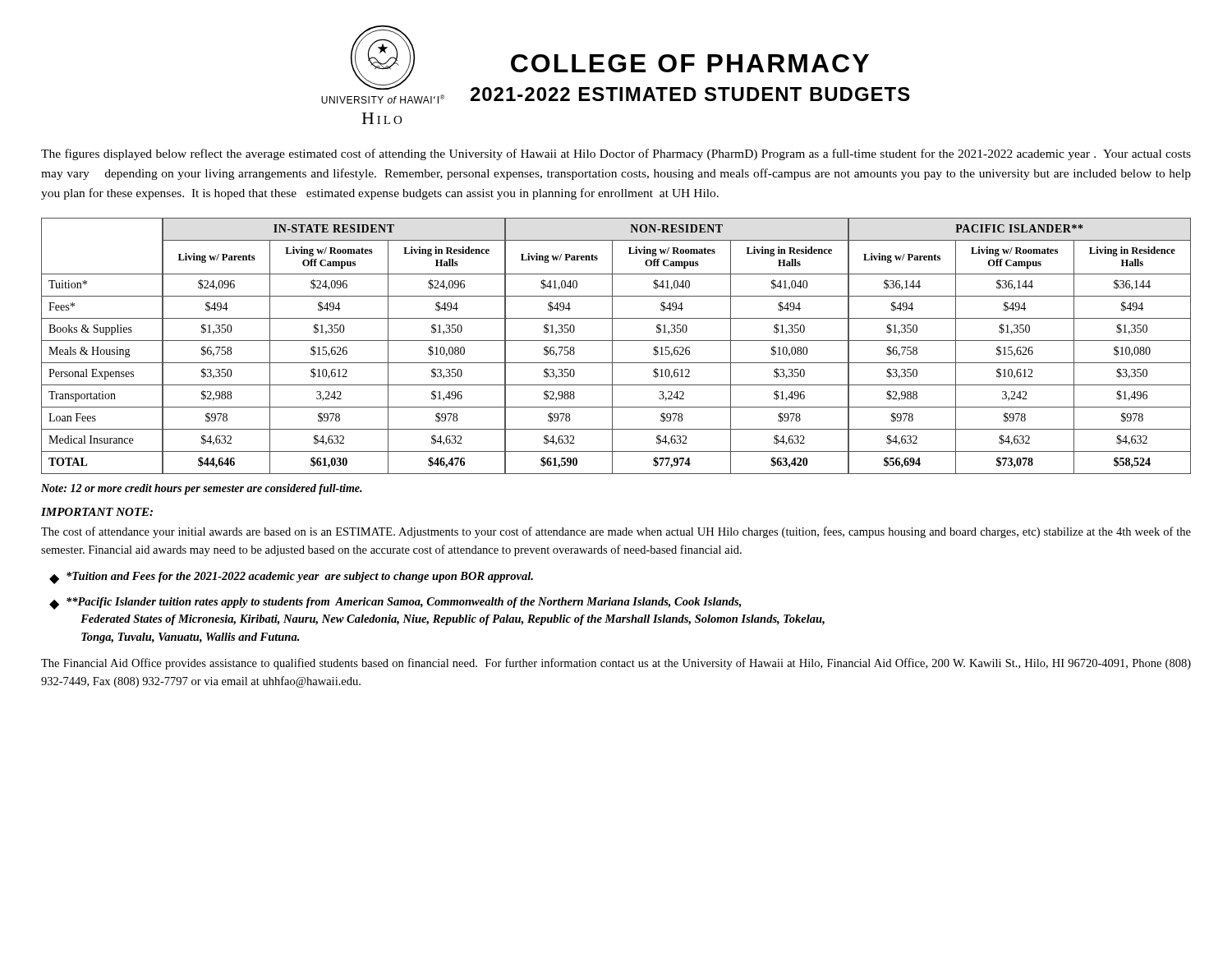Find the table
The height and width of the screenshot is (953, 1232).
pos(616,346)
